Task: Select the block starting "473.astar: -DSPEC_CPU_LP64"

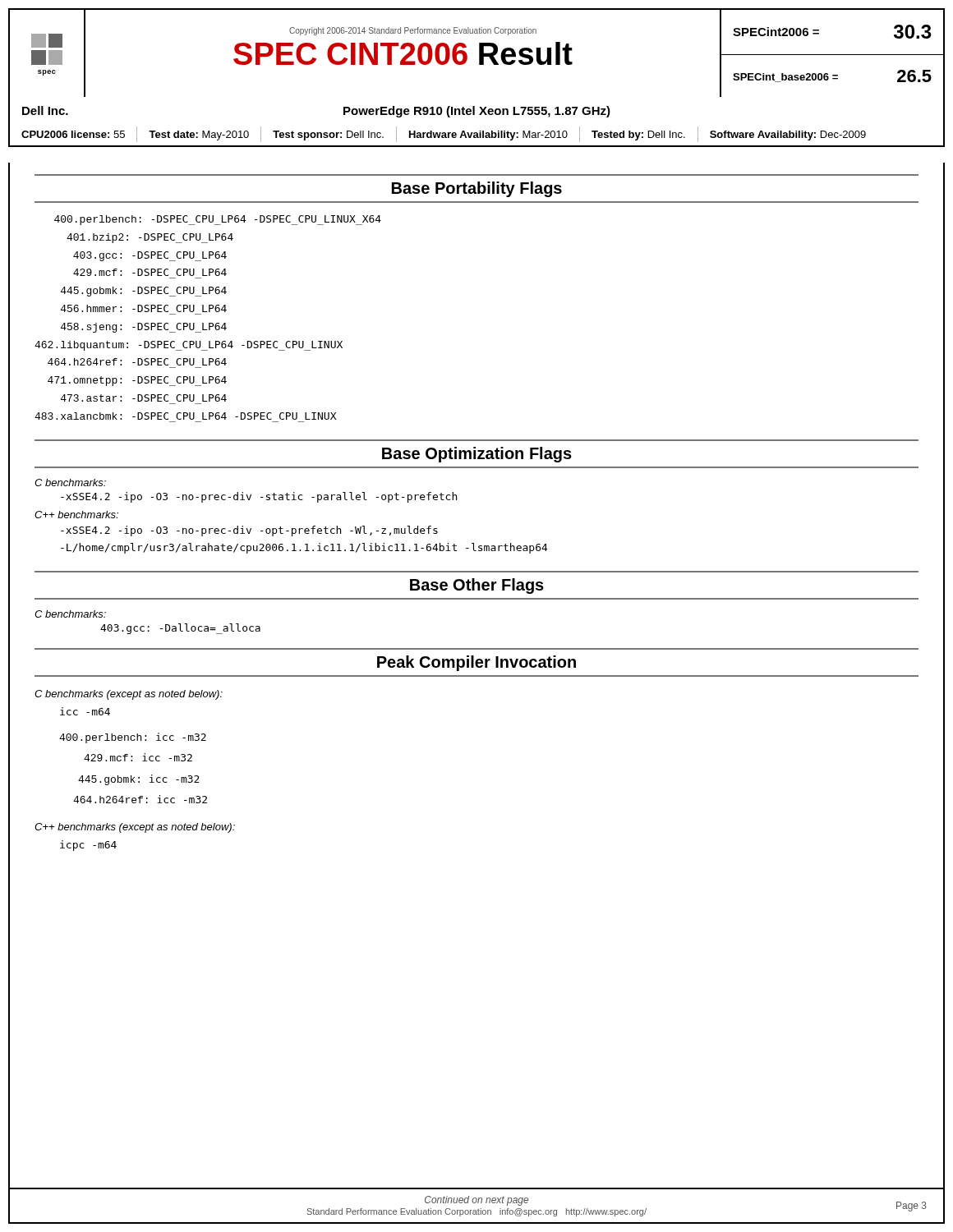Action: [x=131, y=398]
